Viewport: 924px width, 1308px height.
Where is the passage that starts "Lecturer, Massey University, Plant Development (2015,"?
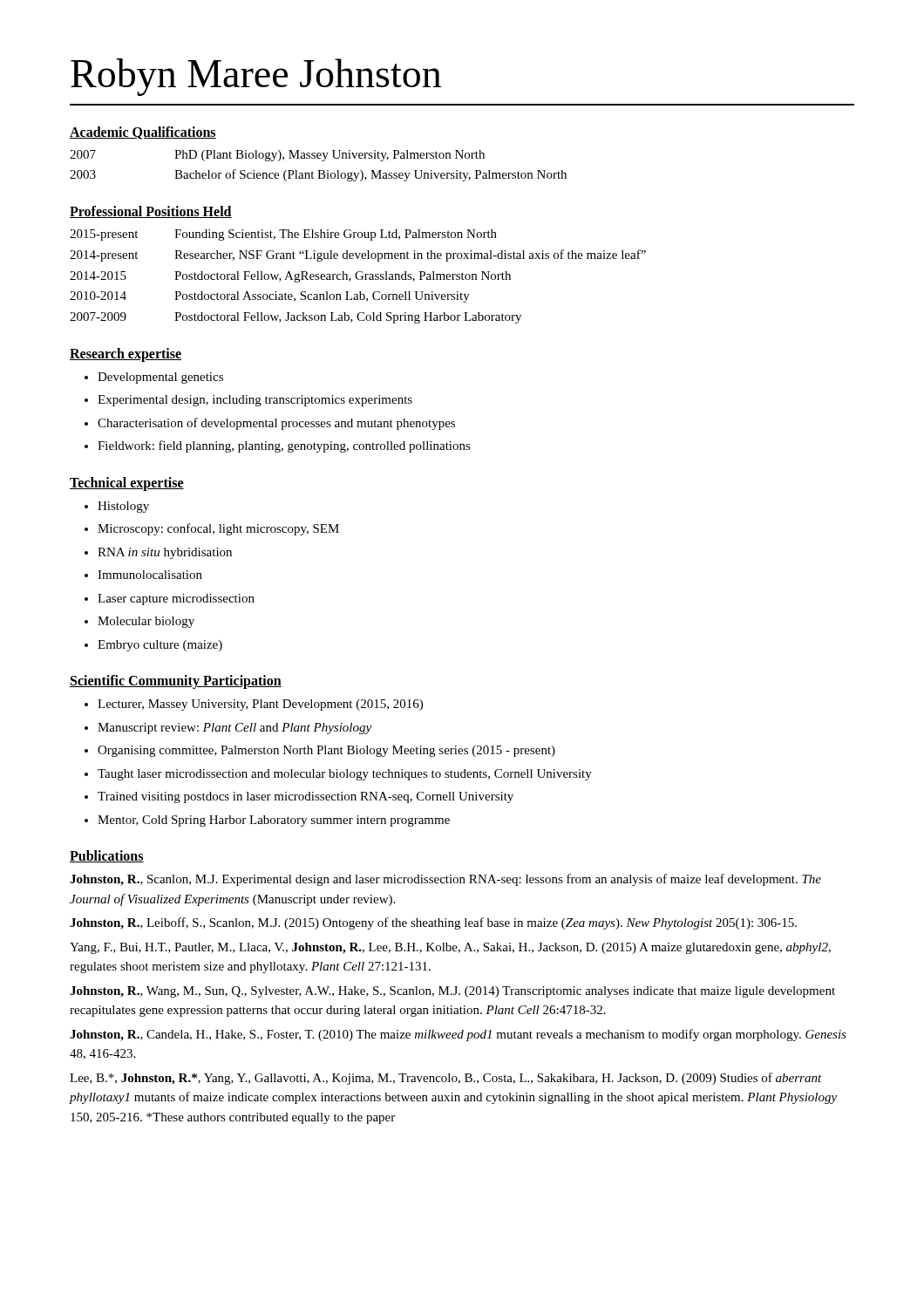point(254,705)
